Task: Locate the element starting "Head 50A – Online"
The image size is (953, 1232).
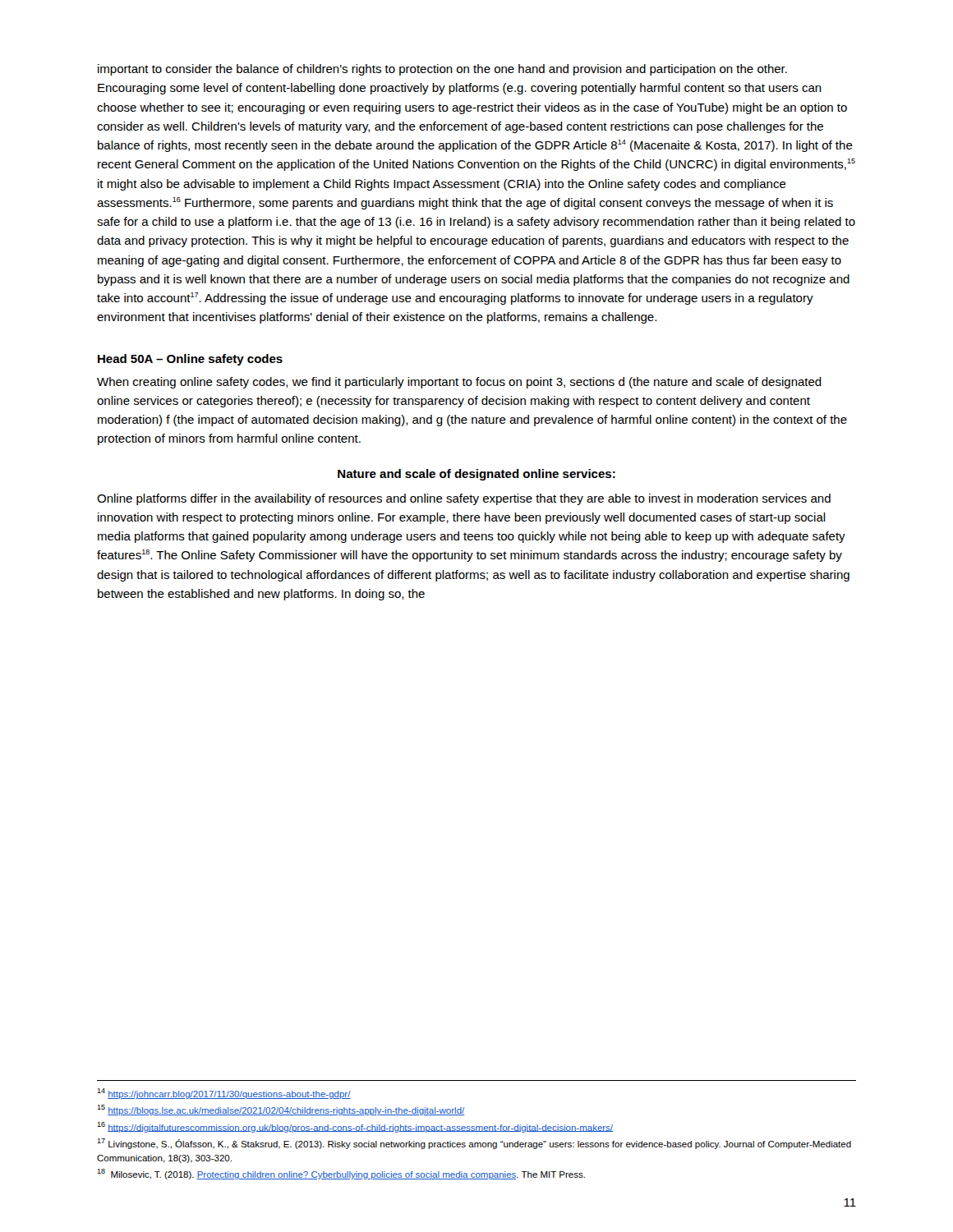Action: click(190, 358)
